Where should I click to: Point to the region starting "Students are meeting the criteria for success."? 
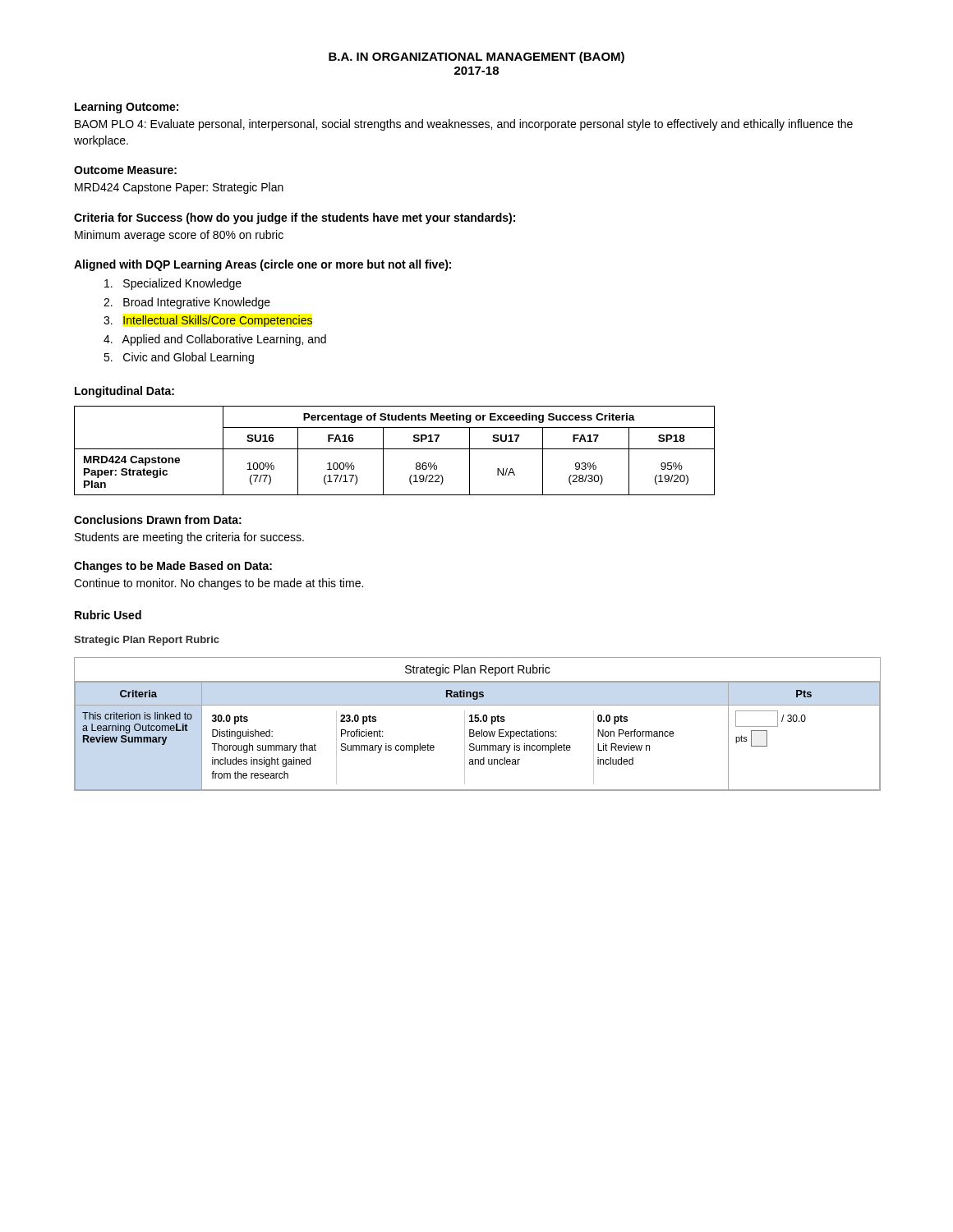(x=189, y=537)
